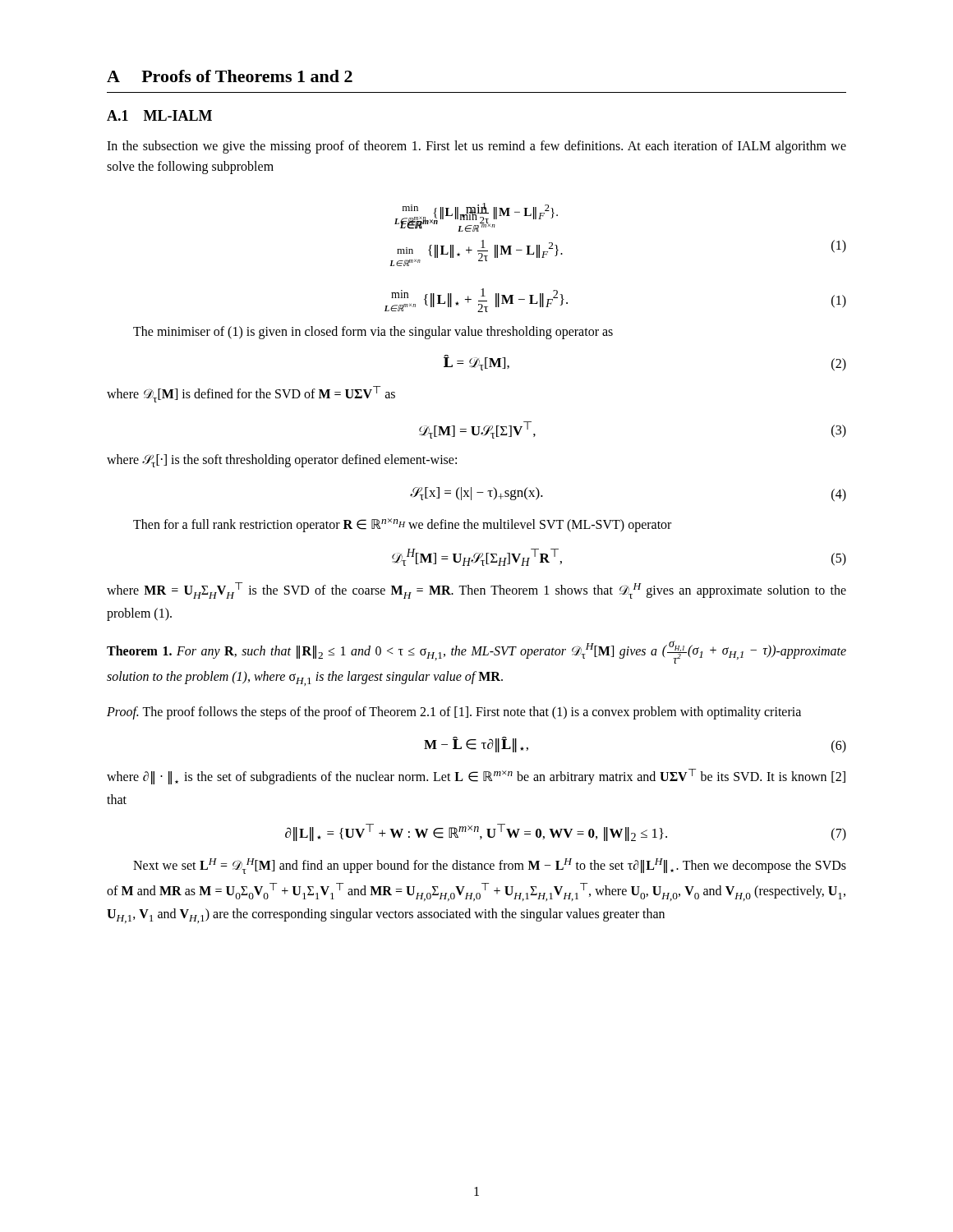The width and height of the screenshot is (953, 1232).
Task: Find the text block that reads "Then for a full"
Action: [x=476, y=524]
